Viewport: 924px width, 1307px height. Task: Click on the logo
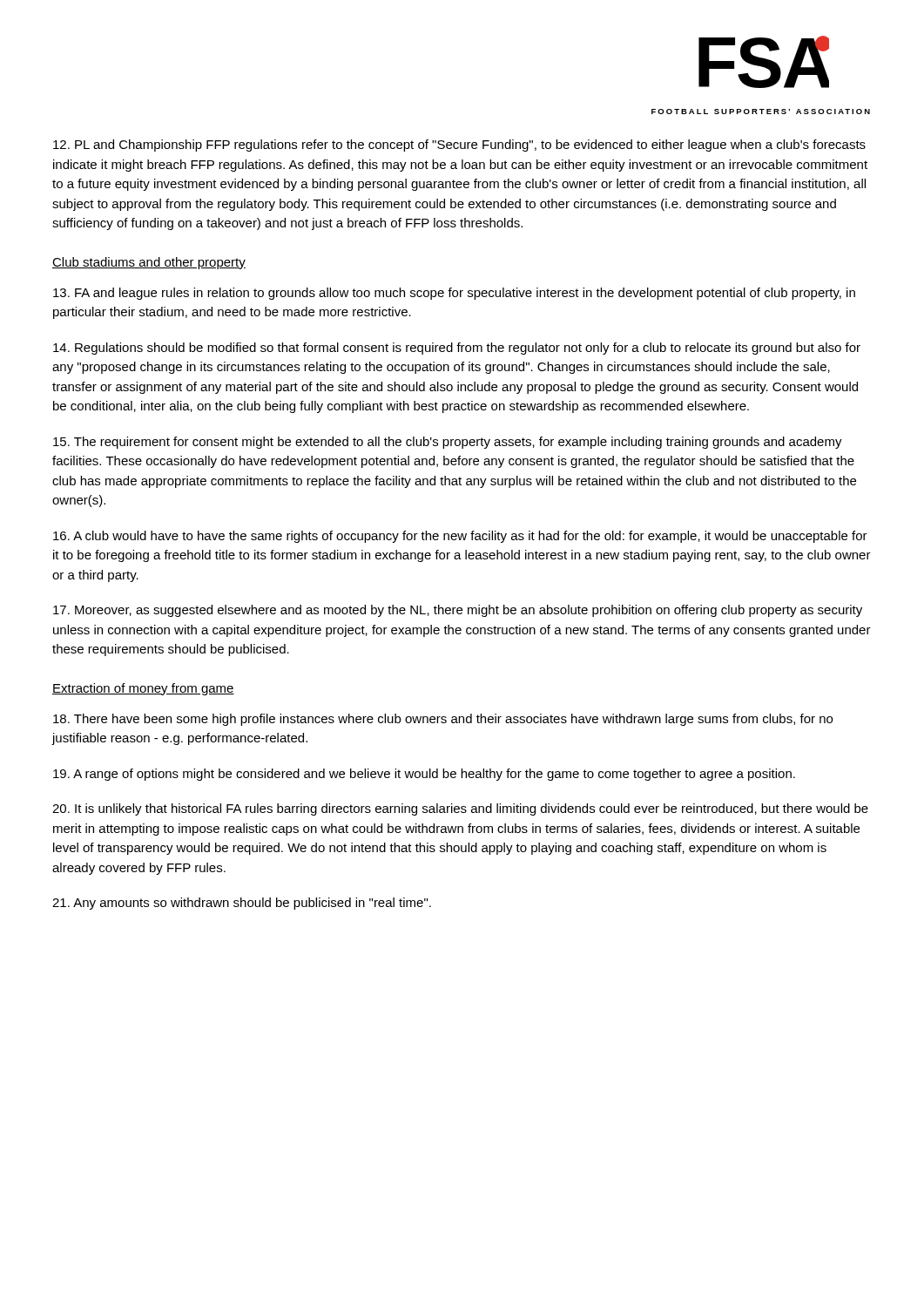[x=761, y=70]
